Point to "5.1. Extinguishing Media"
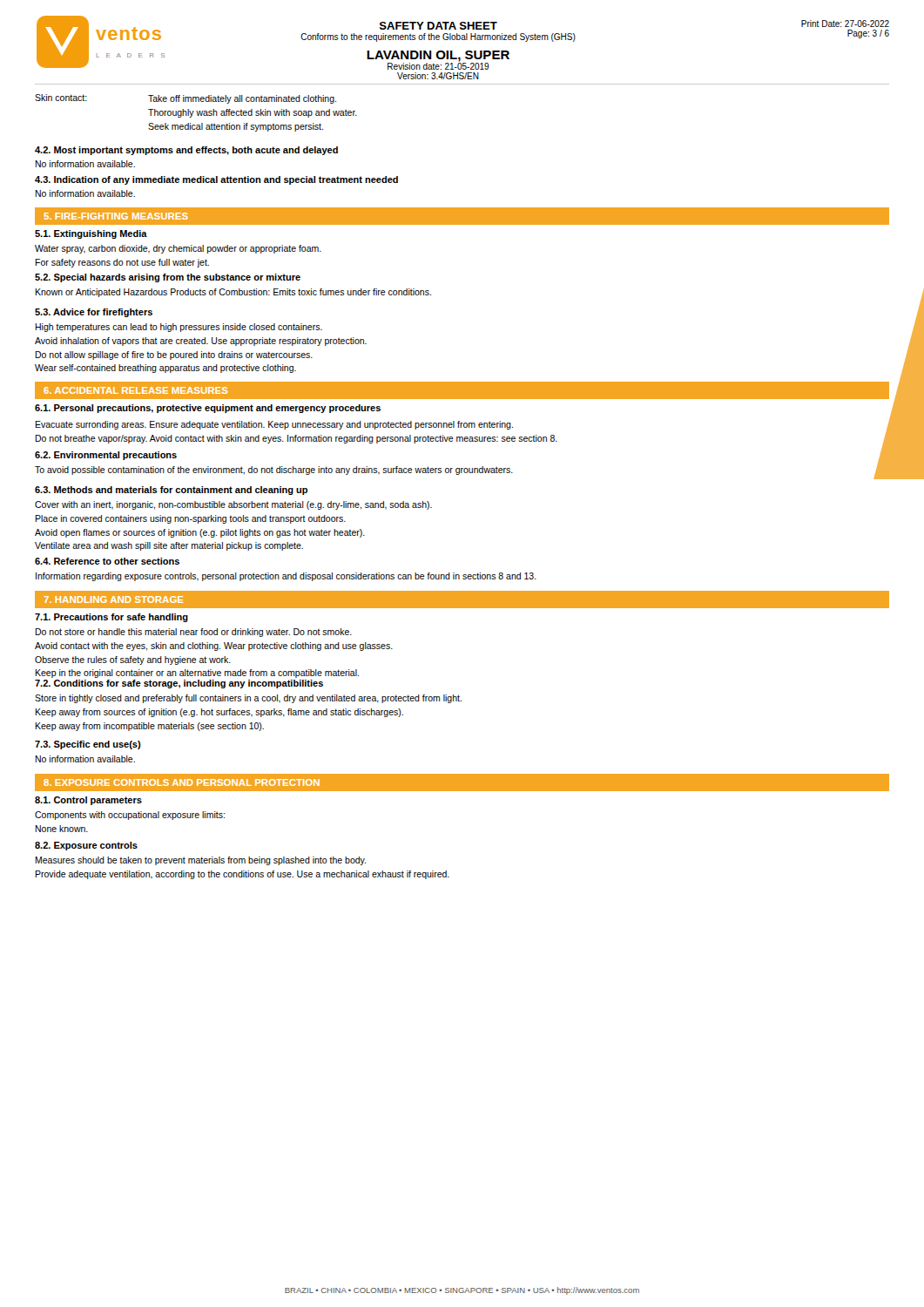The width and height of the screenshot is (924, 1307). 91,234
